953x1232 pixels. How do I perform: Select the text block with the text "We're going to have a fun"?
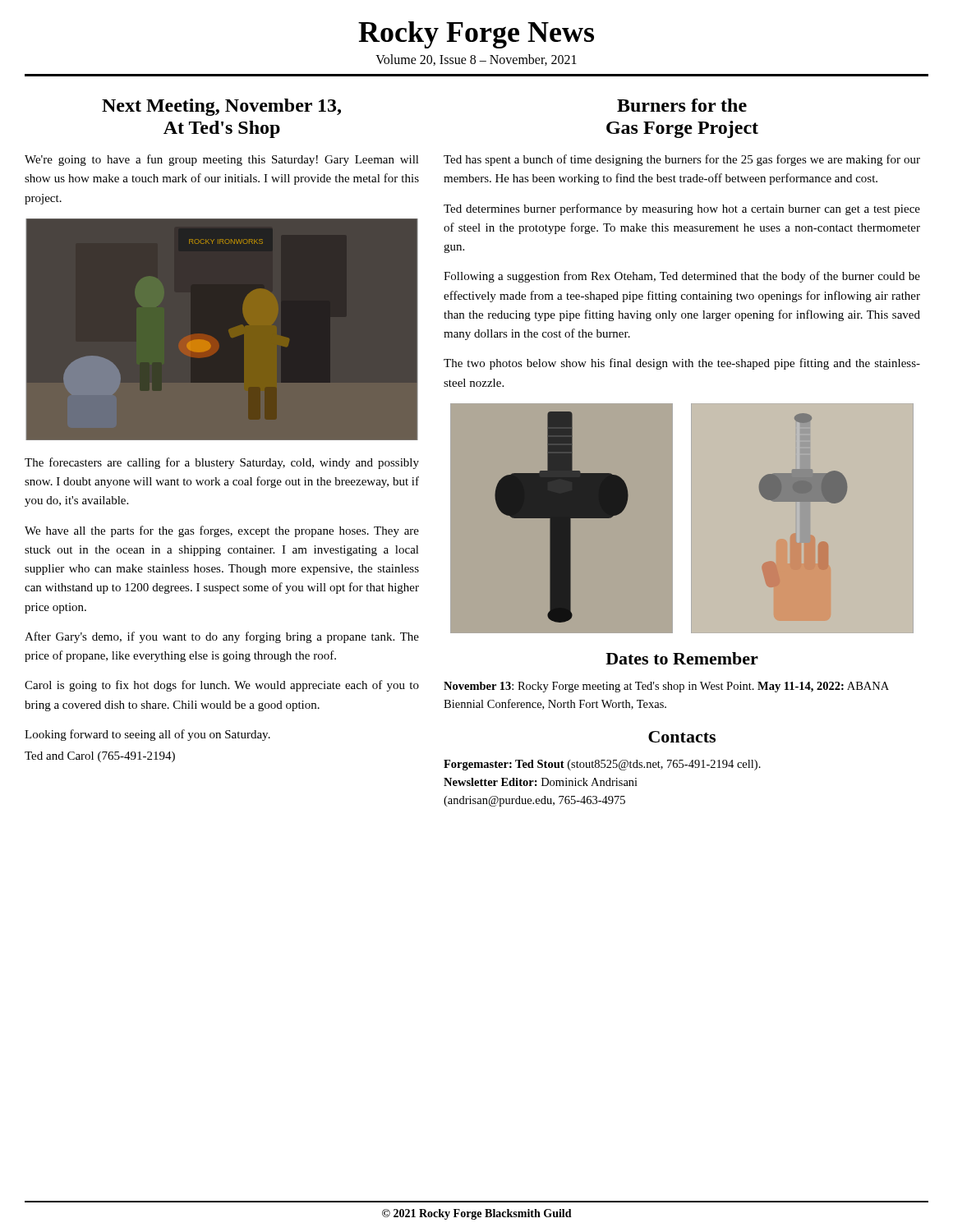222,178
